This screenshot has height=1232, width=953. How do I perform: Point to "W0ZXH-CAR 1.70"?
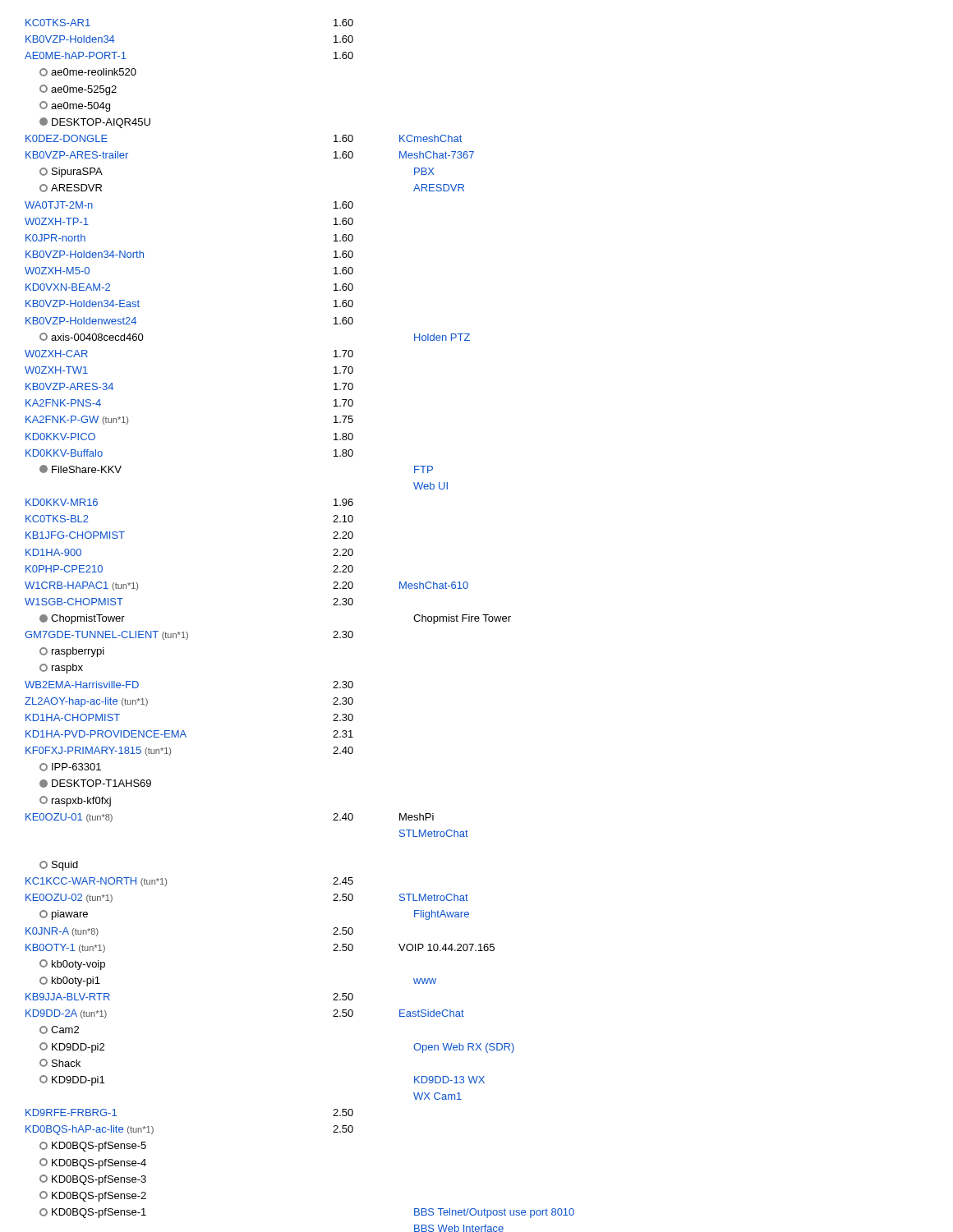(x=58, y=354)
